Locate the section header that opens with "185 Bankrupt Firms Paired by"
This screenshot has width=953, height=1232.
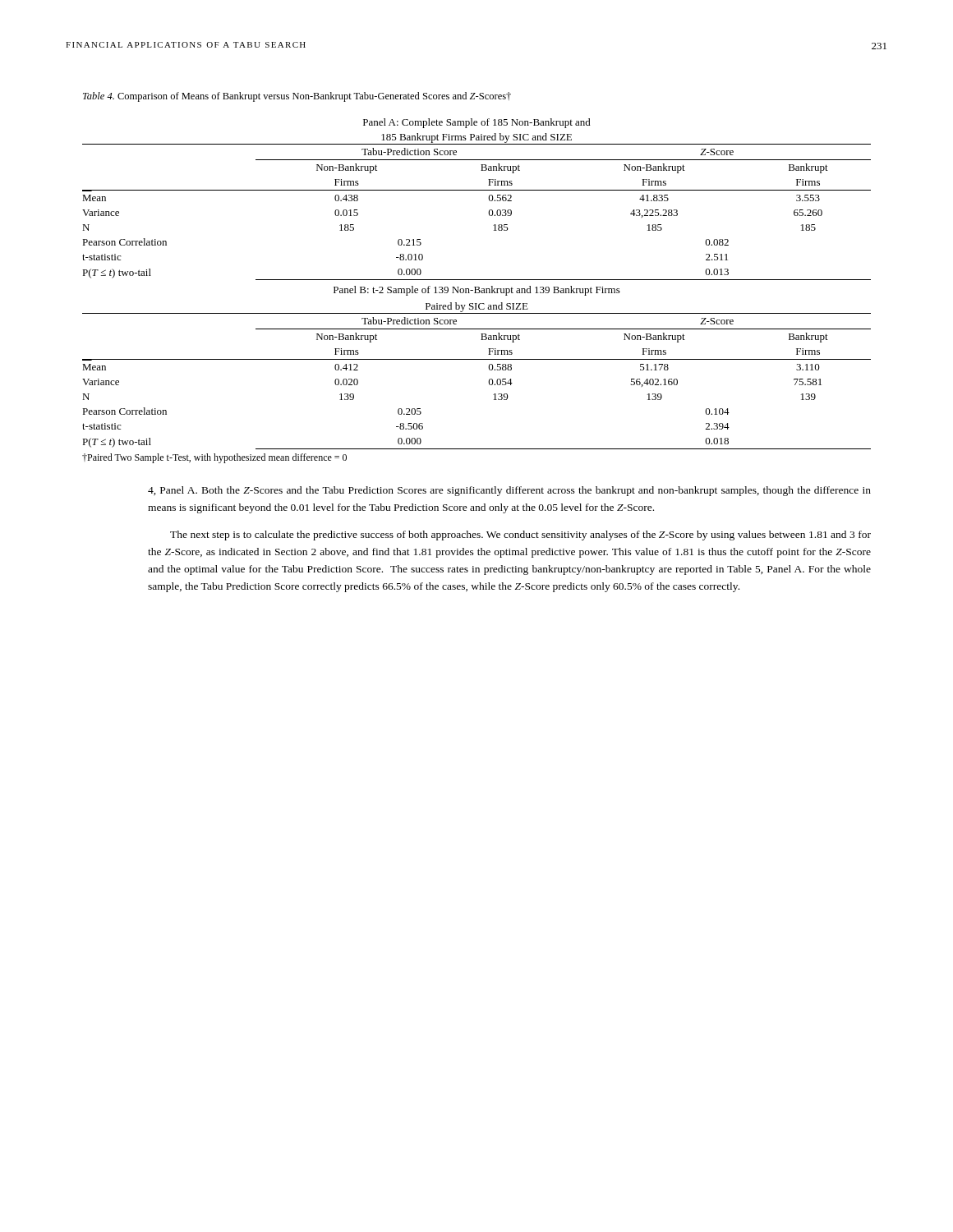tap(476, 137)
